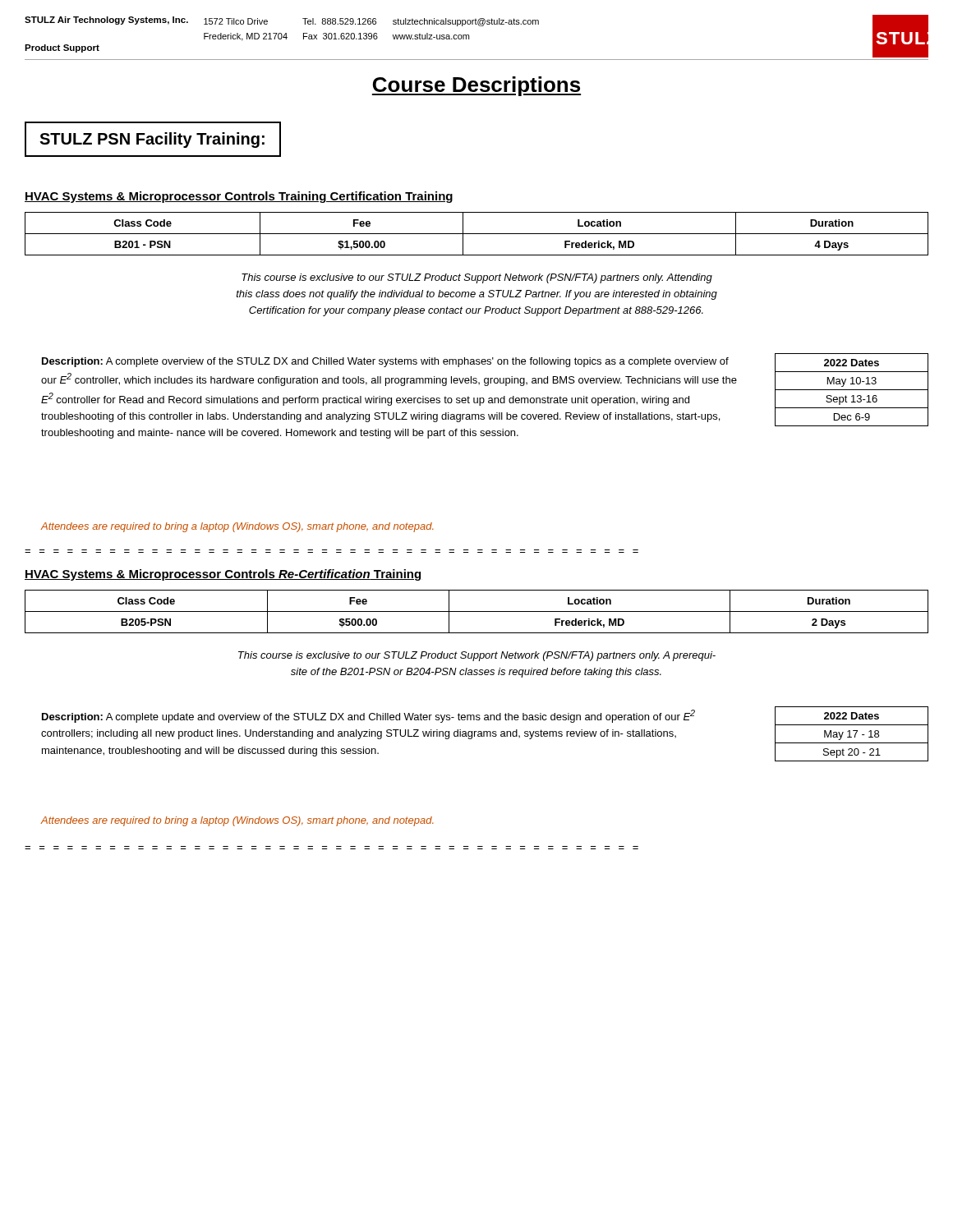
Task: Select the block starting "Description: A complete overview of"
Action: pos(389,397)
